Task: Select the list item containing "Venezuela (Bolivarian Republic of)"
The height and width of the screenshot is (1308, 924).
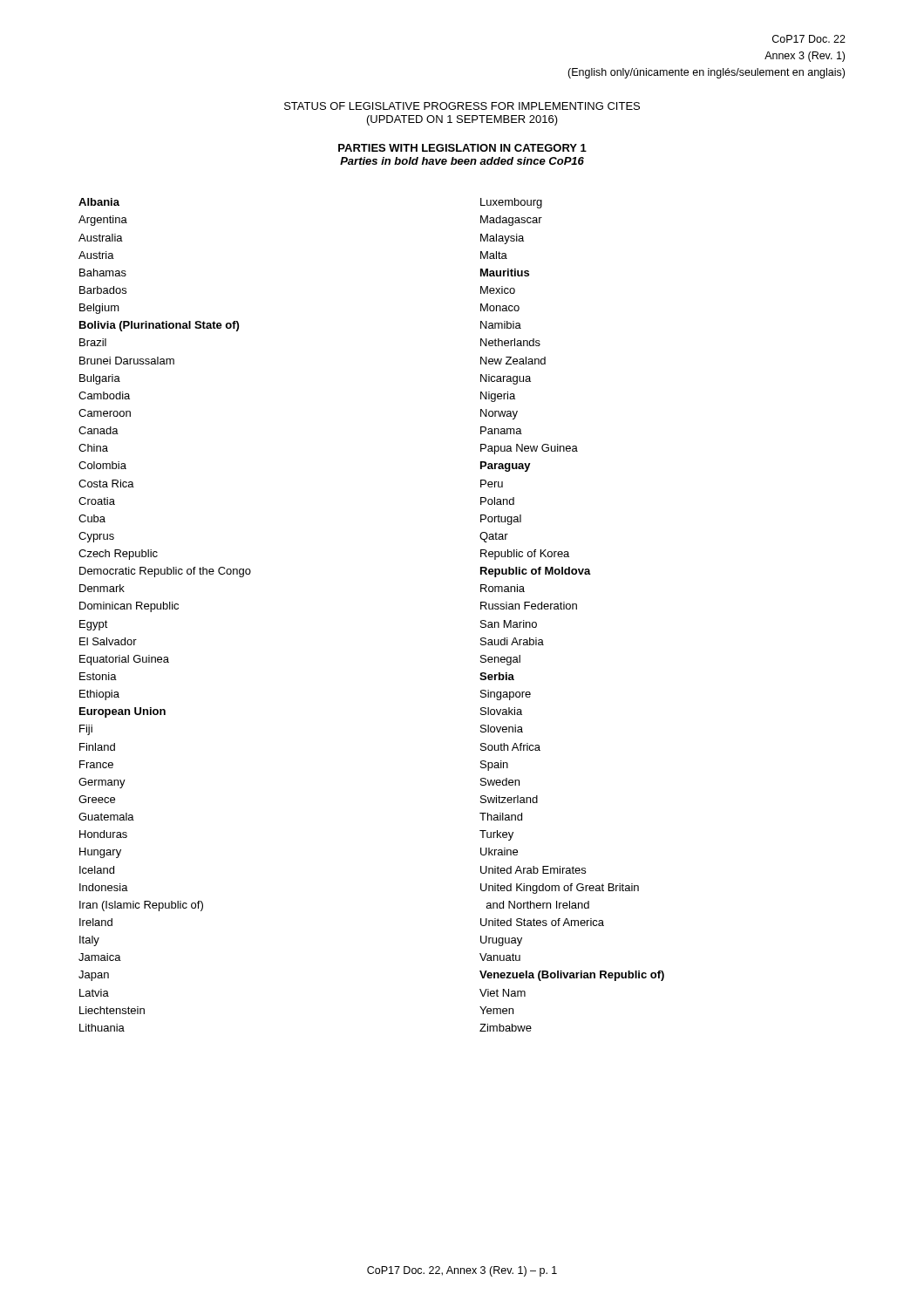Action: click(x=572, y=975)
